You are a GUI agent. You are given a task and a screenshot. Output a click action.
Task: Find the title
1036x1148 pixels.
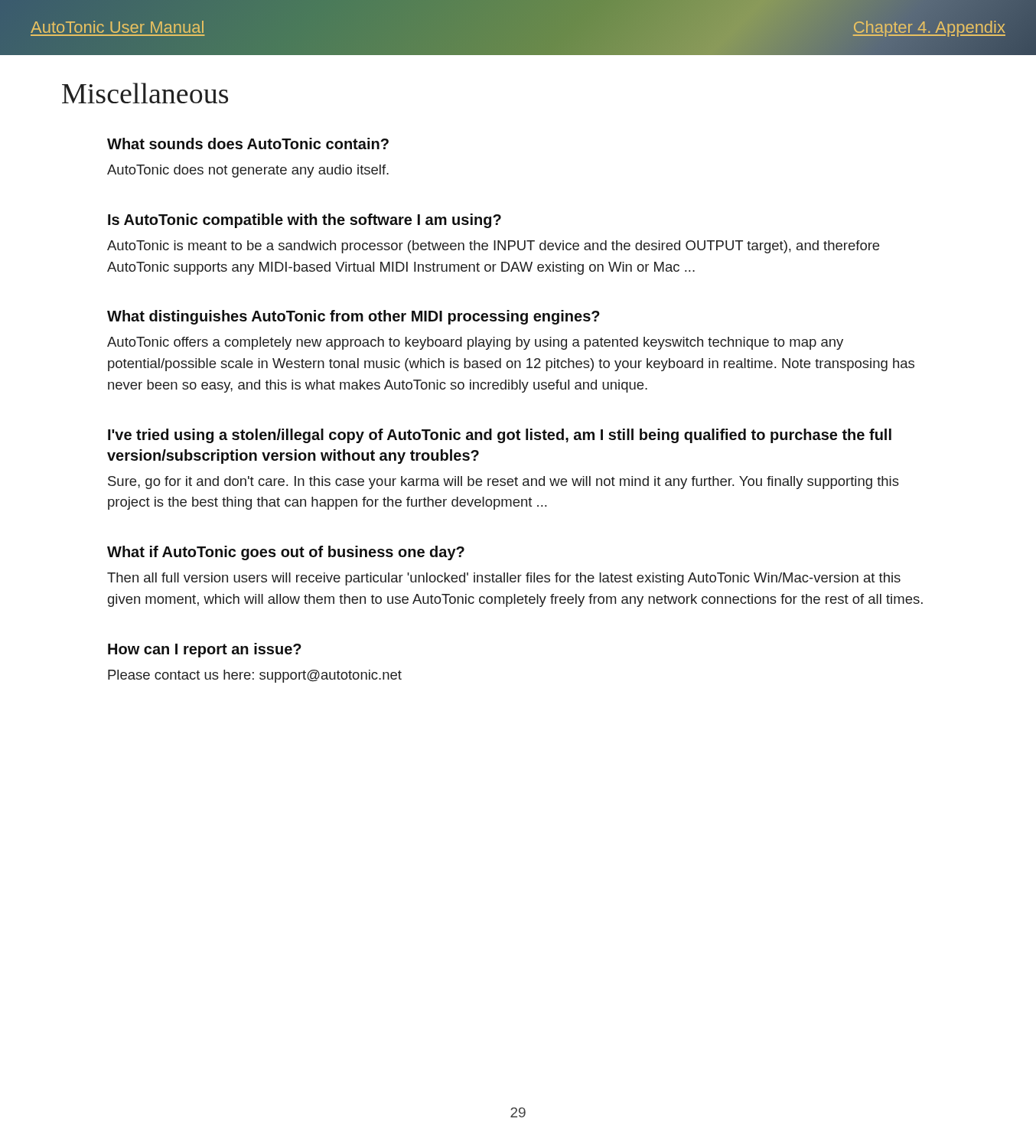pos(145,93)
